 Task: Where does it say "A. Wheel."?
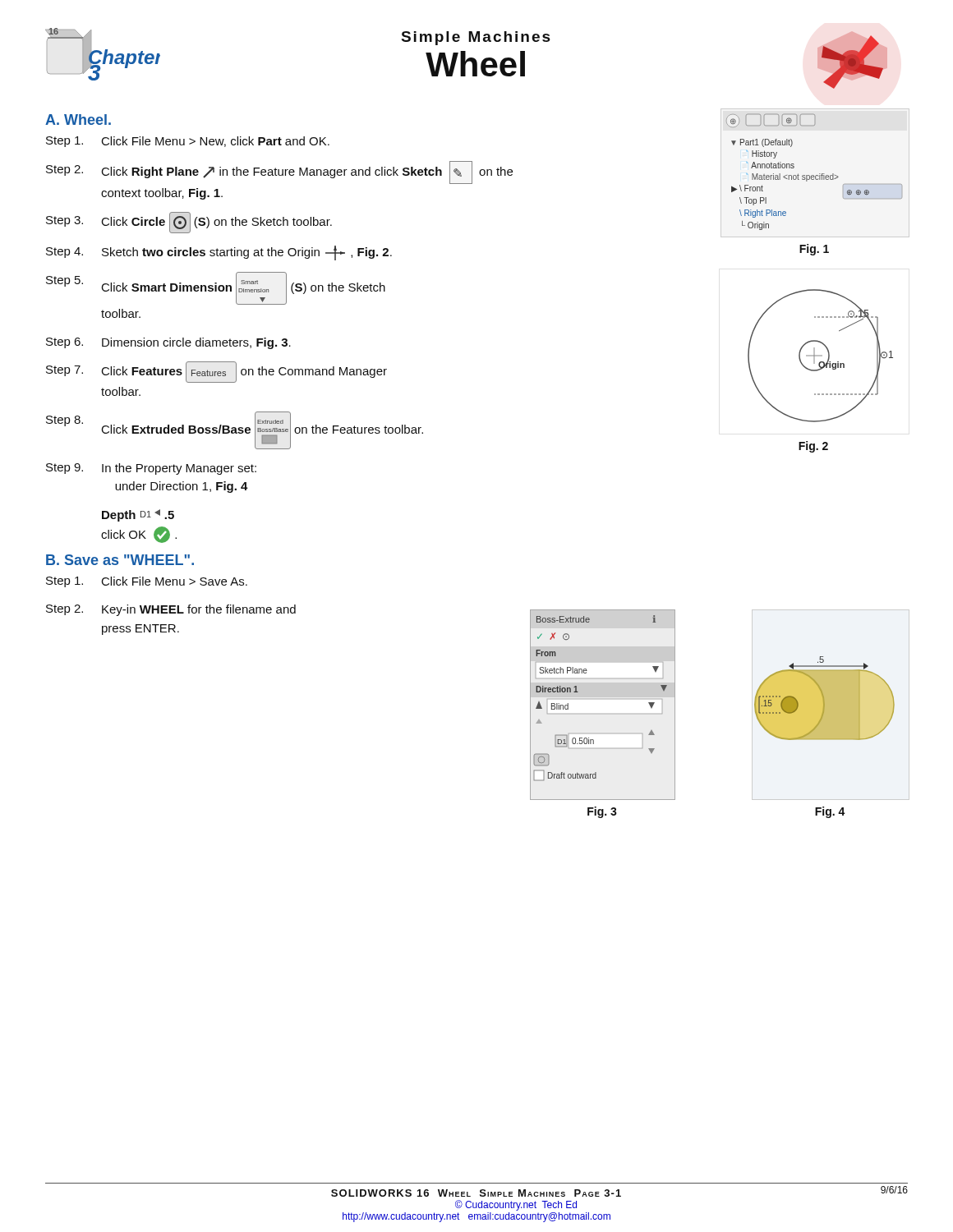pyautogui.click(x=78, y=120)
